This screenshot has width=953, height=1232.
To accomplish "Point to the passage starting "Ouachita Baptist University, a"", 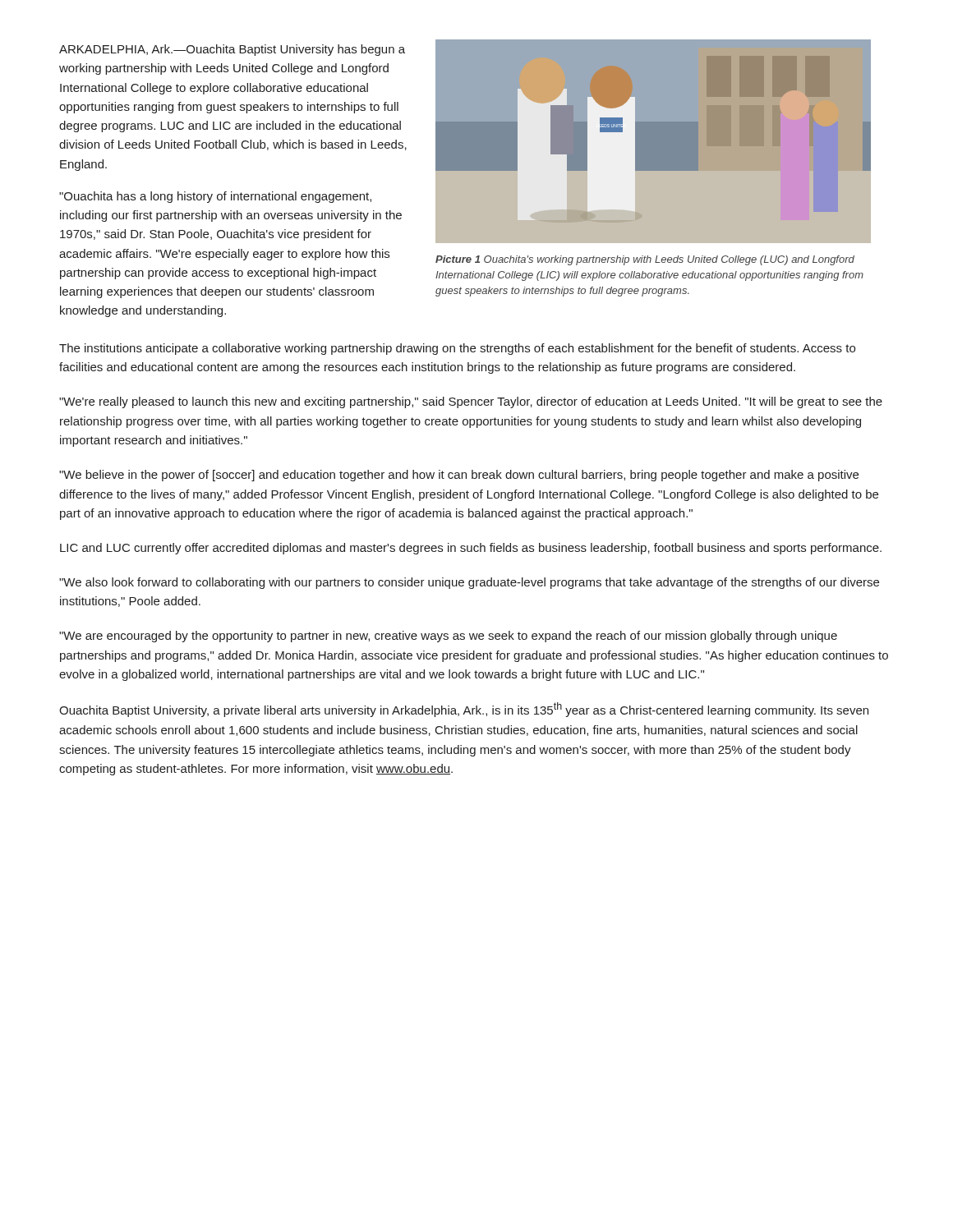I will (476, 739).
